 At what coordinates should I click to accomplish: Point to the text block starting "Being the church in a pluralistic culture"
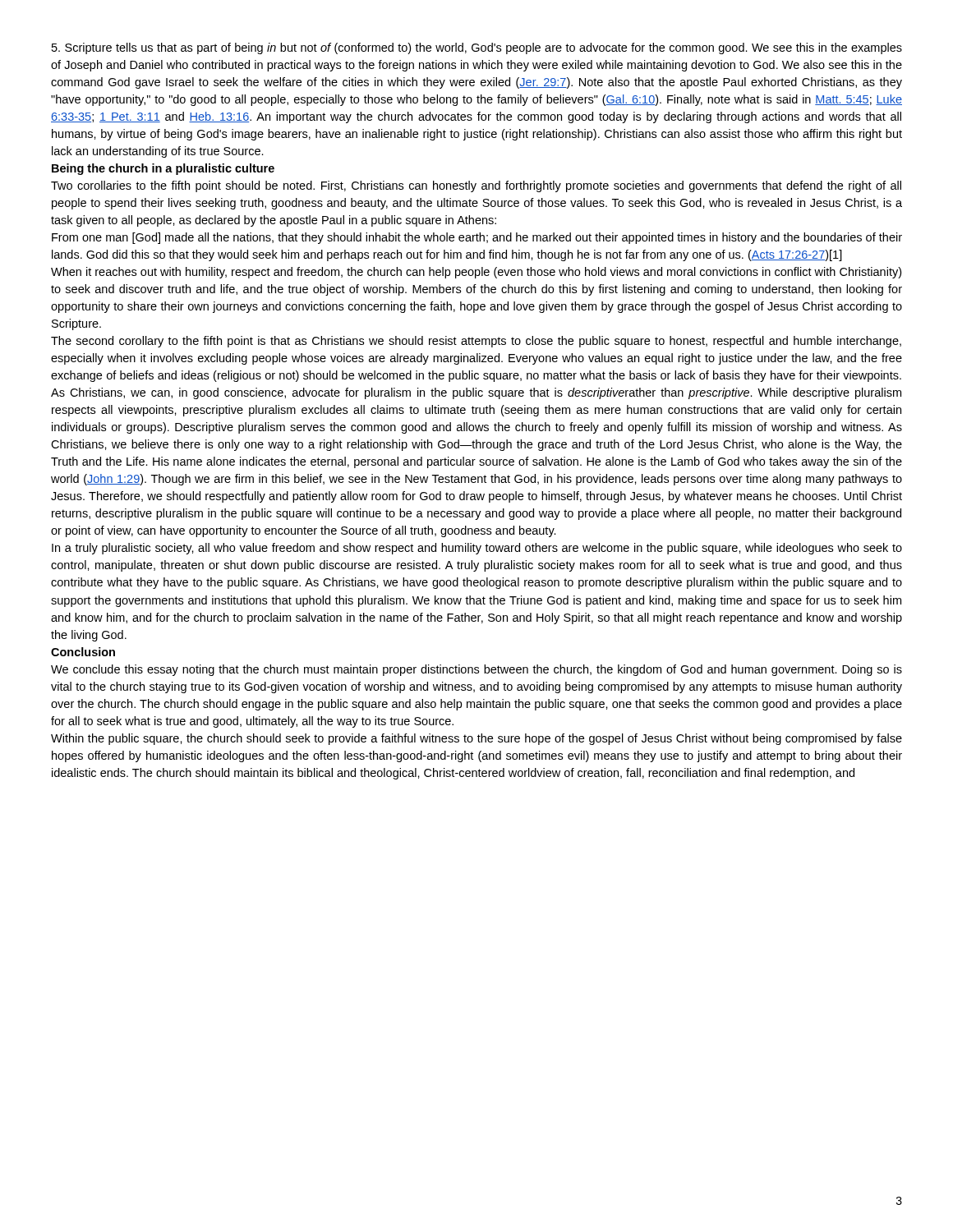pyautogui.click(x=163, y=168)
